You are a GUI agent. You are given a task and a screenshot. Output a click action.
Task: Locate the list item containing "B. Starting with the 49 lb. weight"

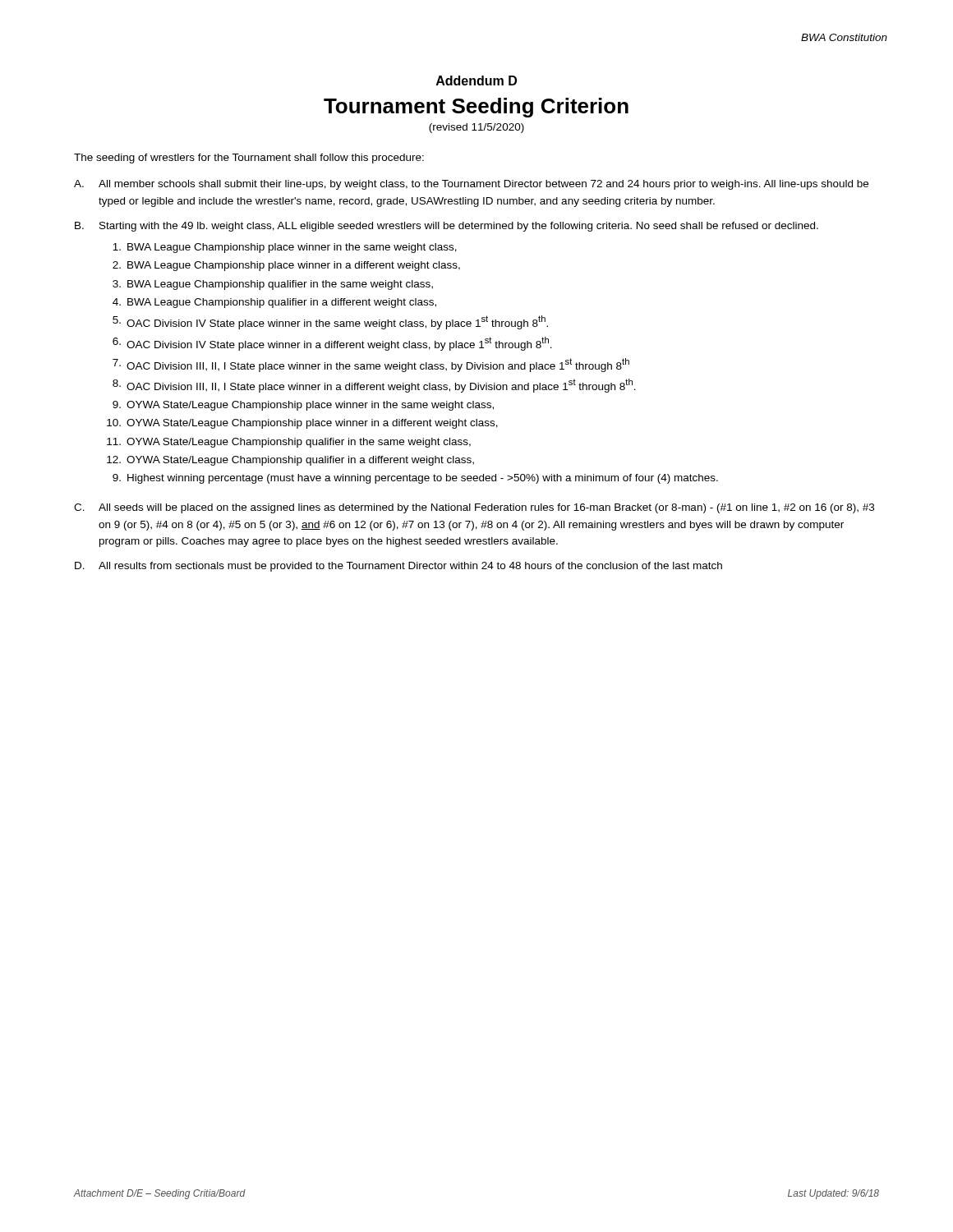pyautogui.click(x=476, y=354)
